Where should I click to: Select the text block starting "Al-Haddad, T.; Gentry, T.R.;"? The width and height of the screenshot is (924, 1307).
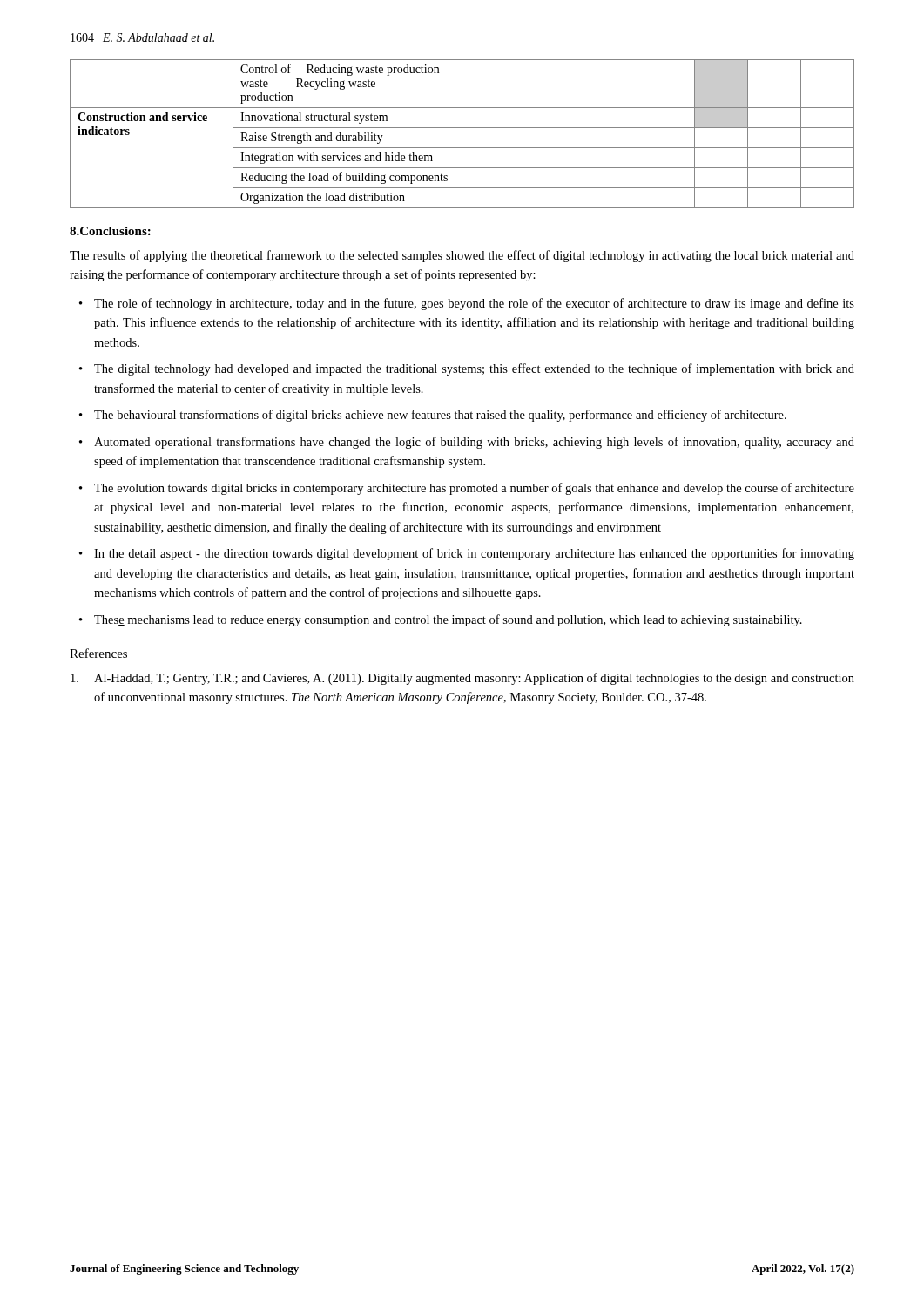click(x=462, y=686)
